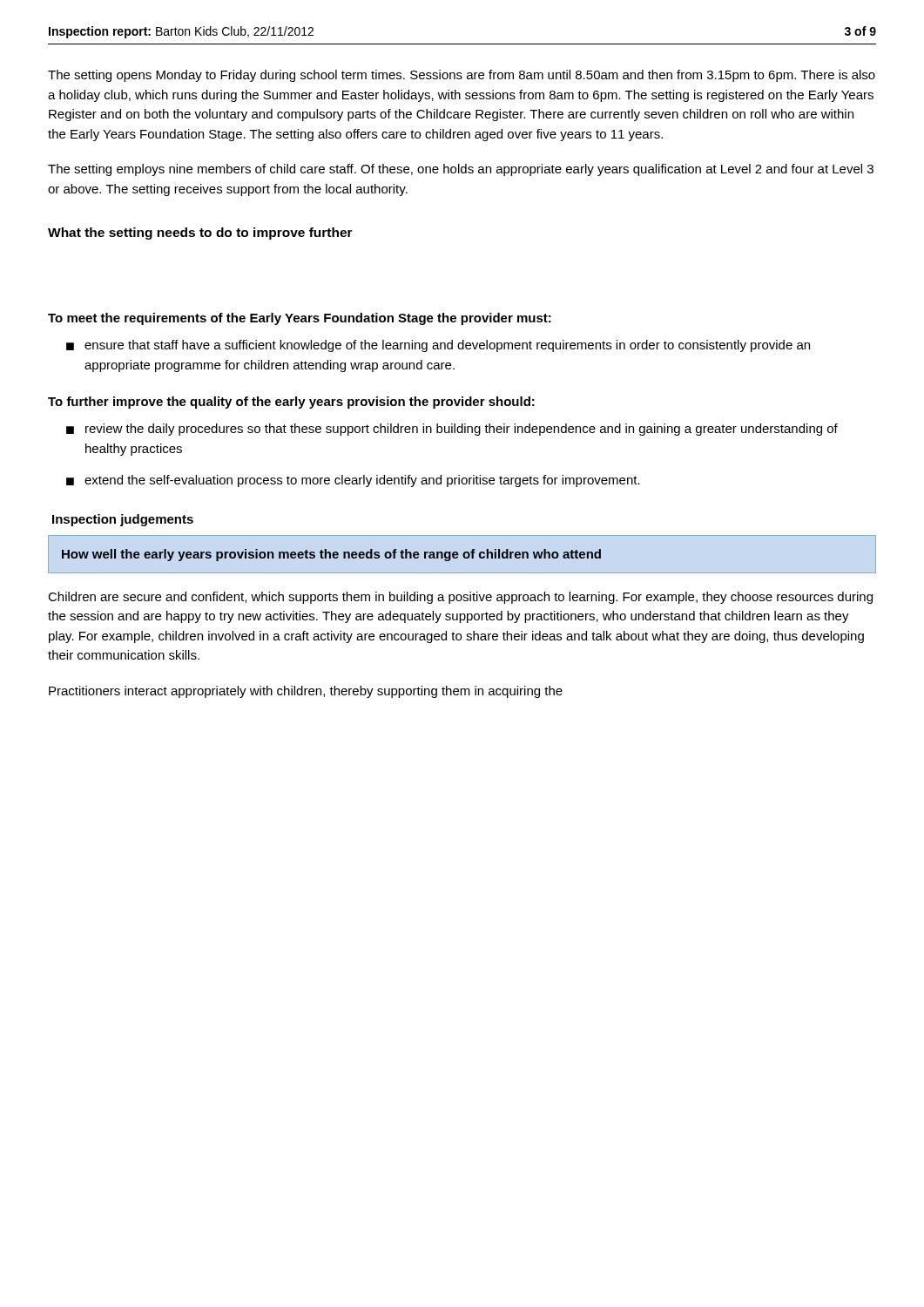This screenshot has width=924, height=1307.
Task: Locate the text starting "The setting employs nine members of child care"
Action: pos(461,178)
